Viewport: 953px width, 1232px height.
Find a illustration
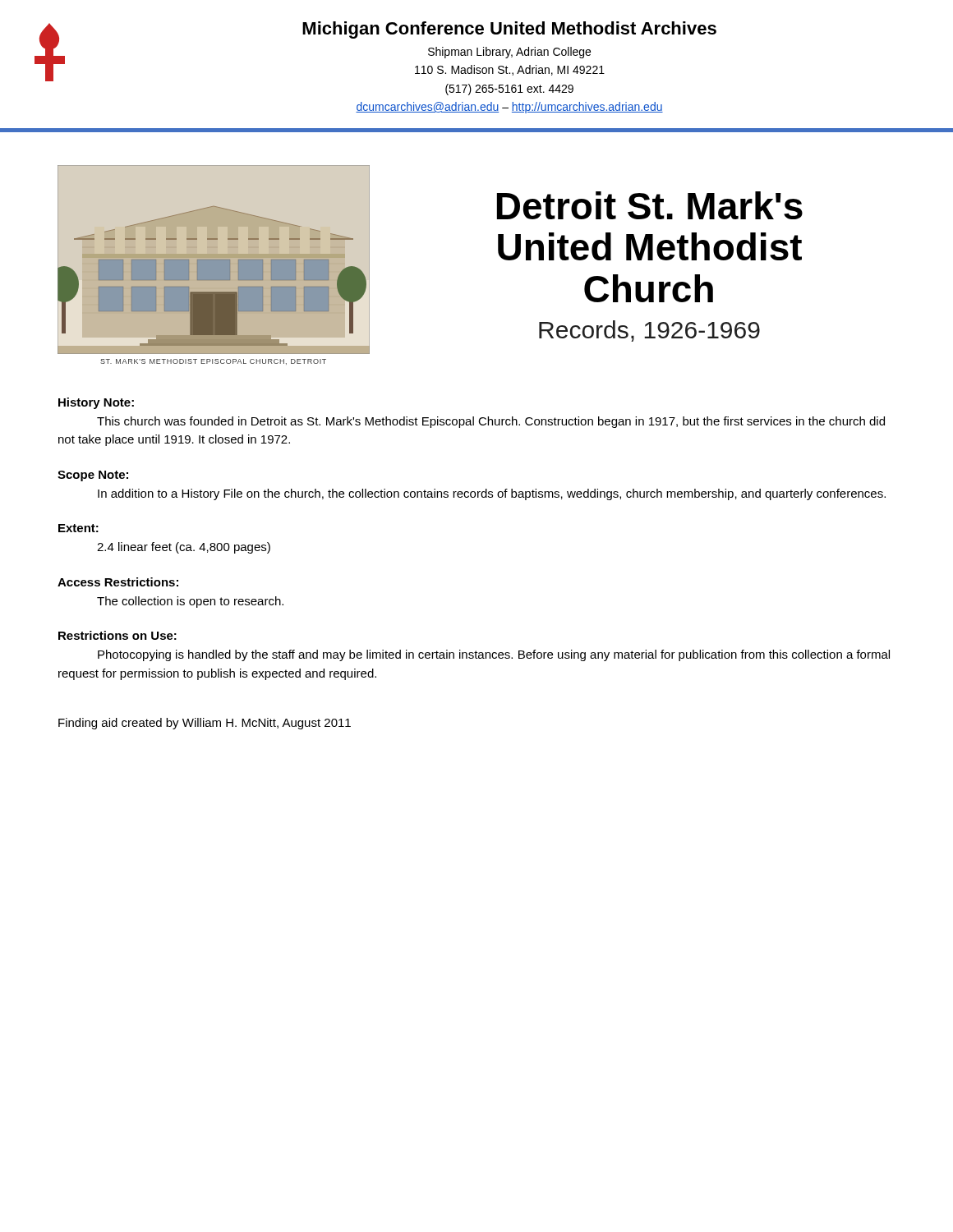[x=214, y=265]
